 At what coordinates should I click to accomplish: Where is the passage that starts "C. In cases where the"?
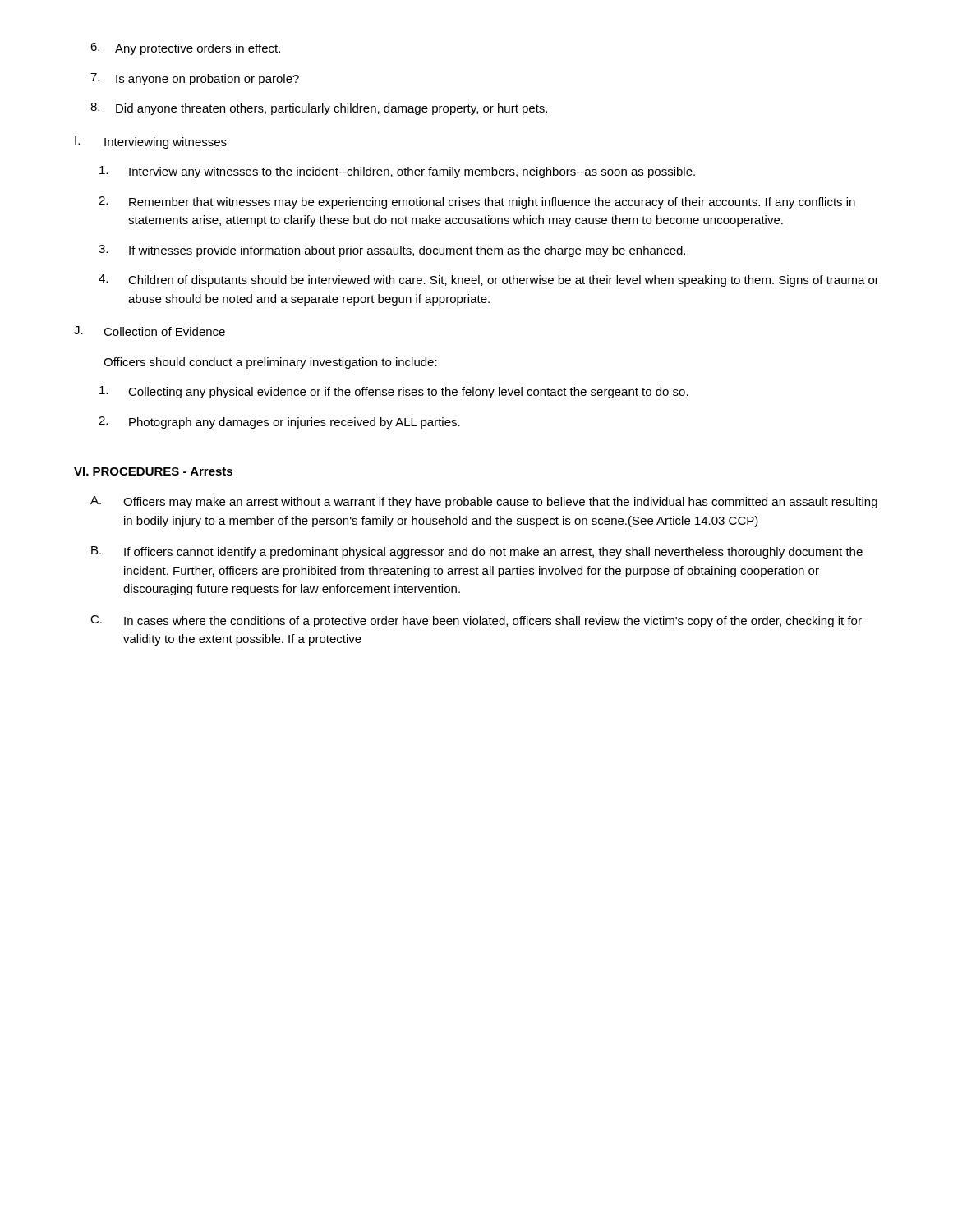485,630
